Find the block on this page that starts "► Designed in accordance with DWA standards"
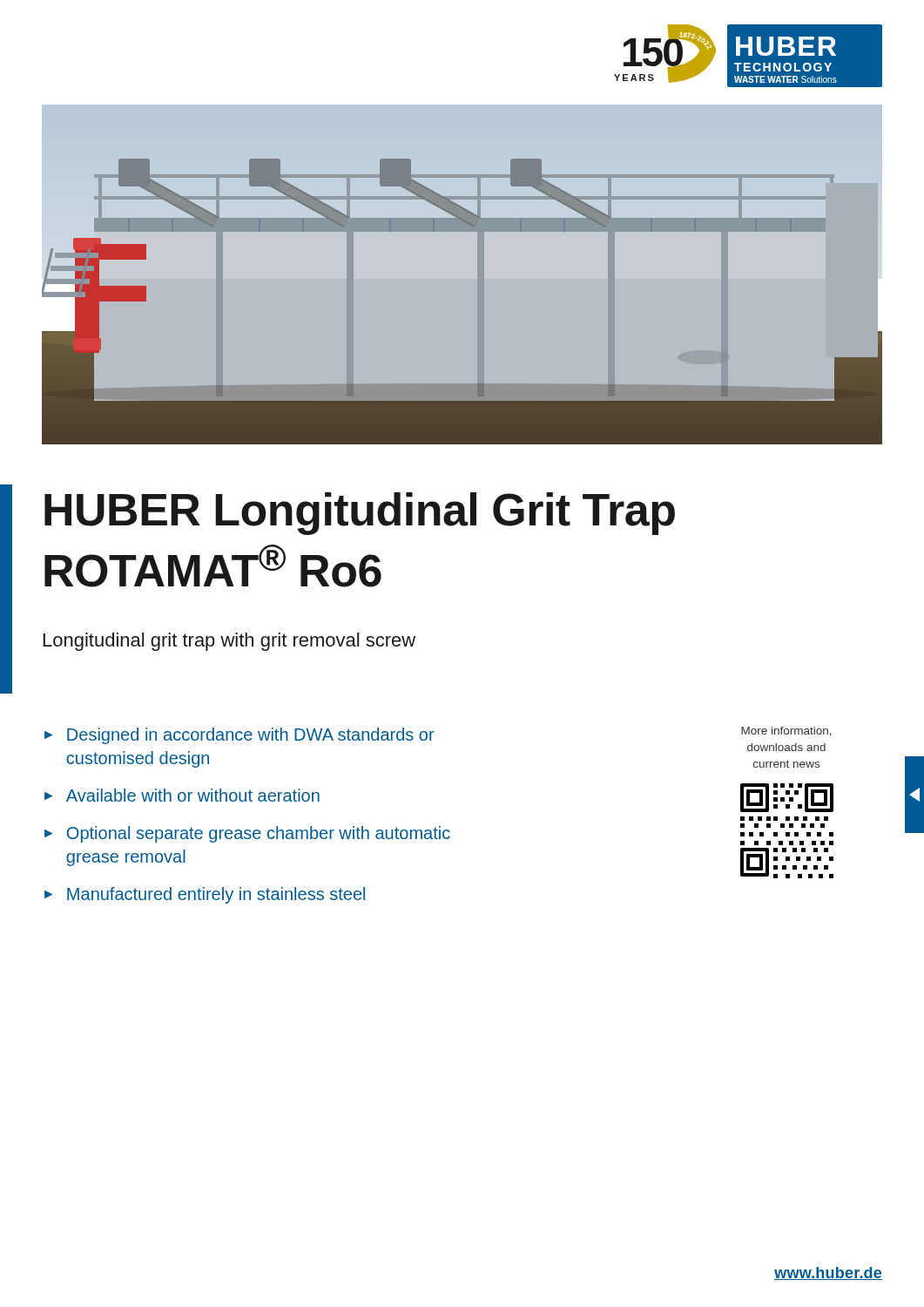The image size is (924, 1307). (238, 747)
